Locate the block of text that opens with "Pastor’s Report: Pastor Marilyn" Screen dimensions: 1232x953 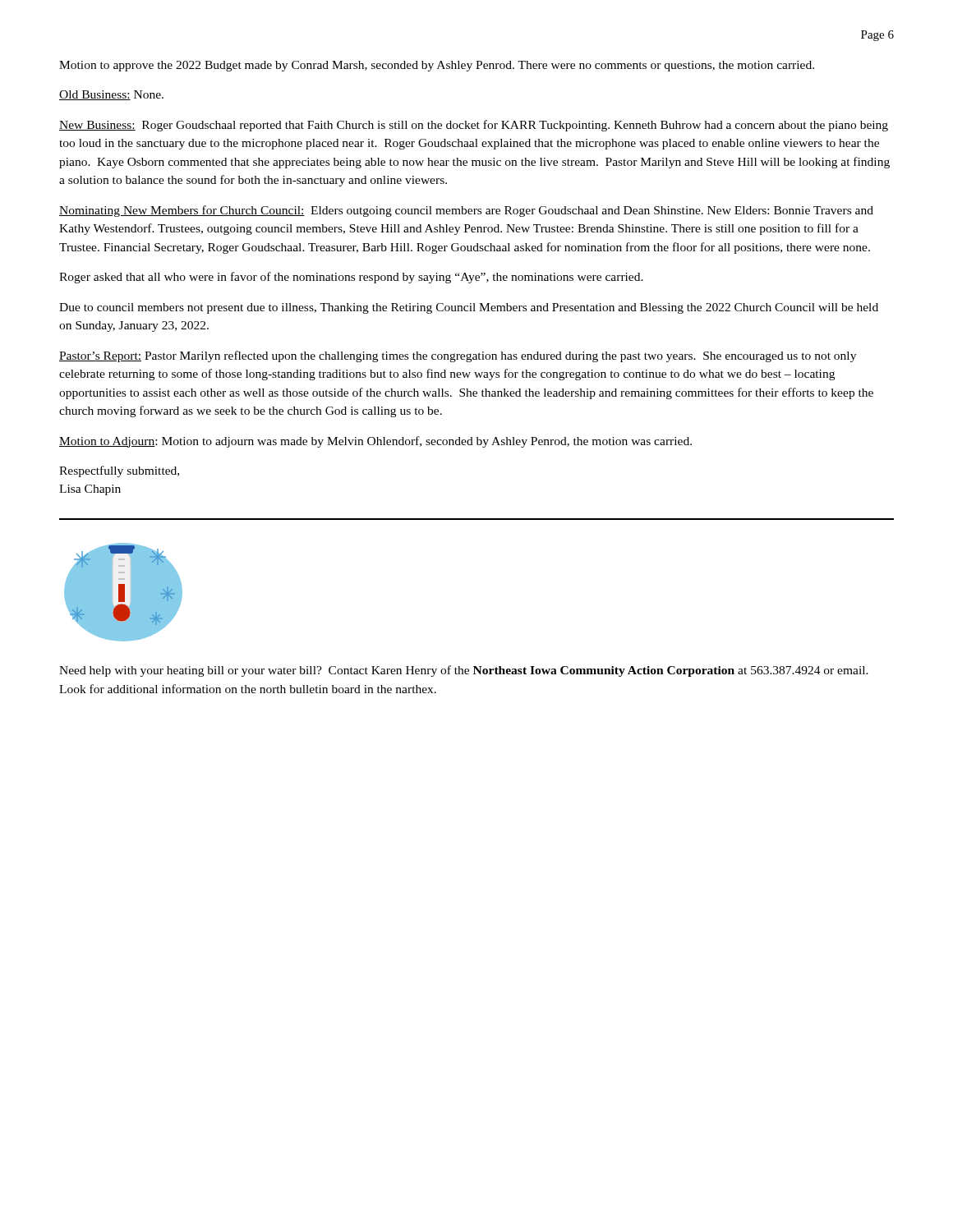click(466, 383)
